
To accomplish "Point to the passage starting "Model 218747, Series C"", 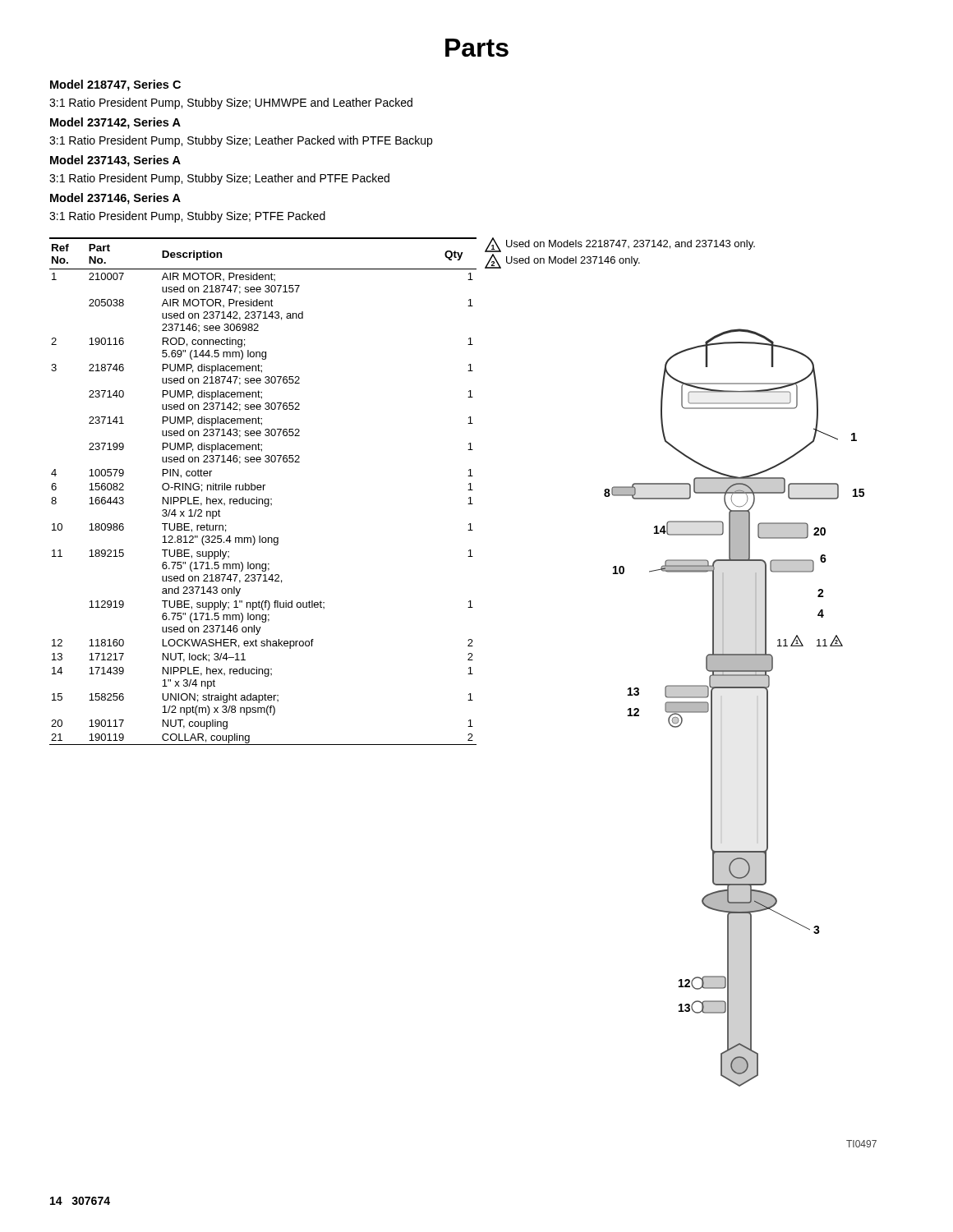I will point(115,85).
